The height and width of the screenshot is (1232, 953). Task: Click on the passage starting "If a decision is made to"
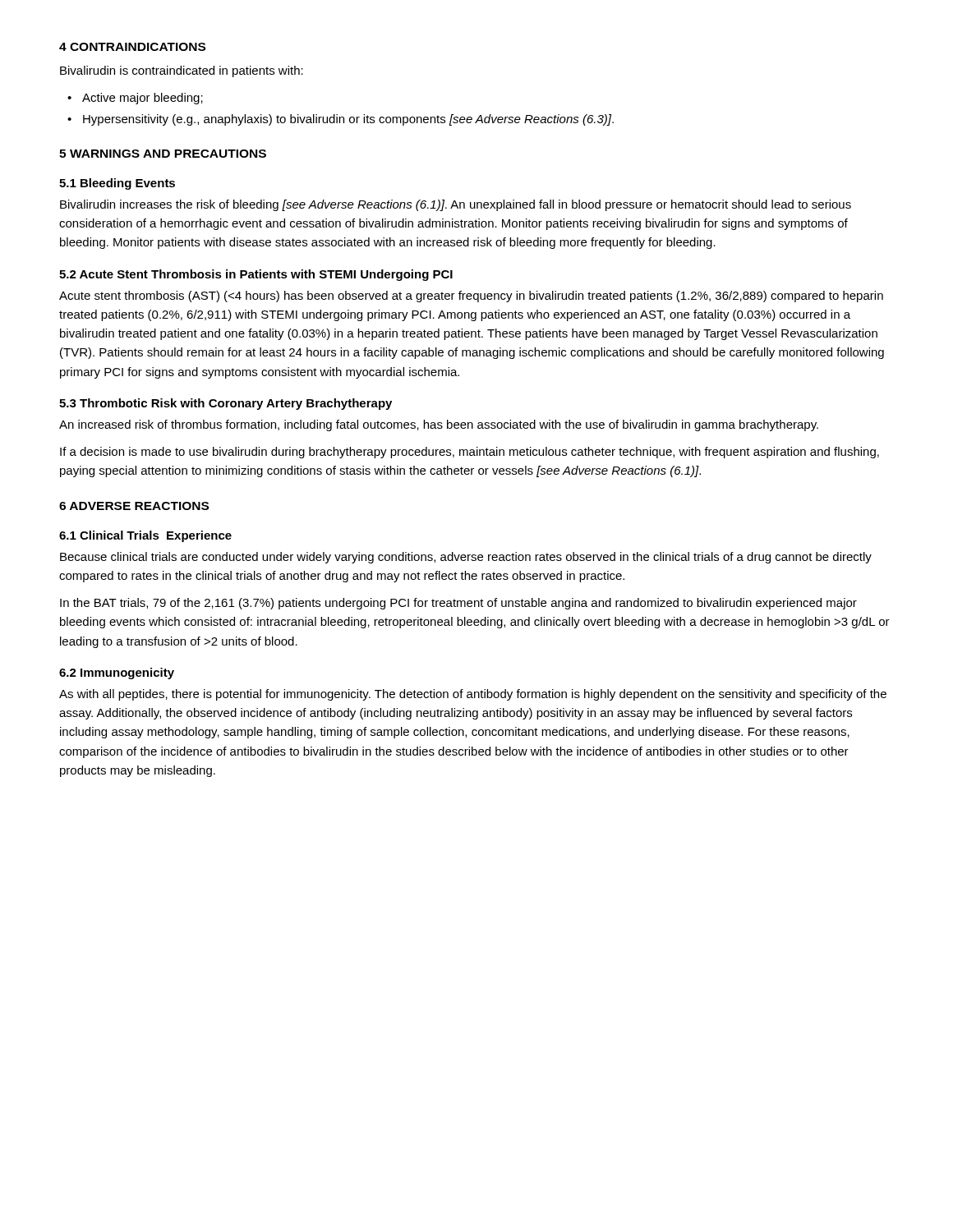[469, 461]
